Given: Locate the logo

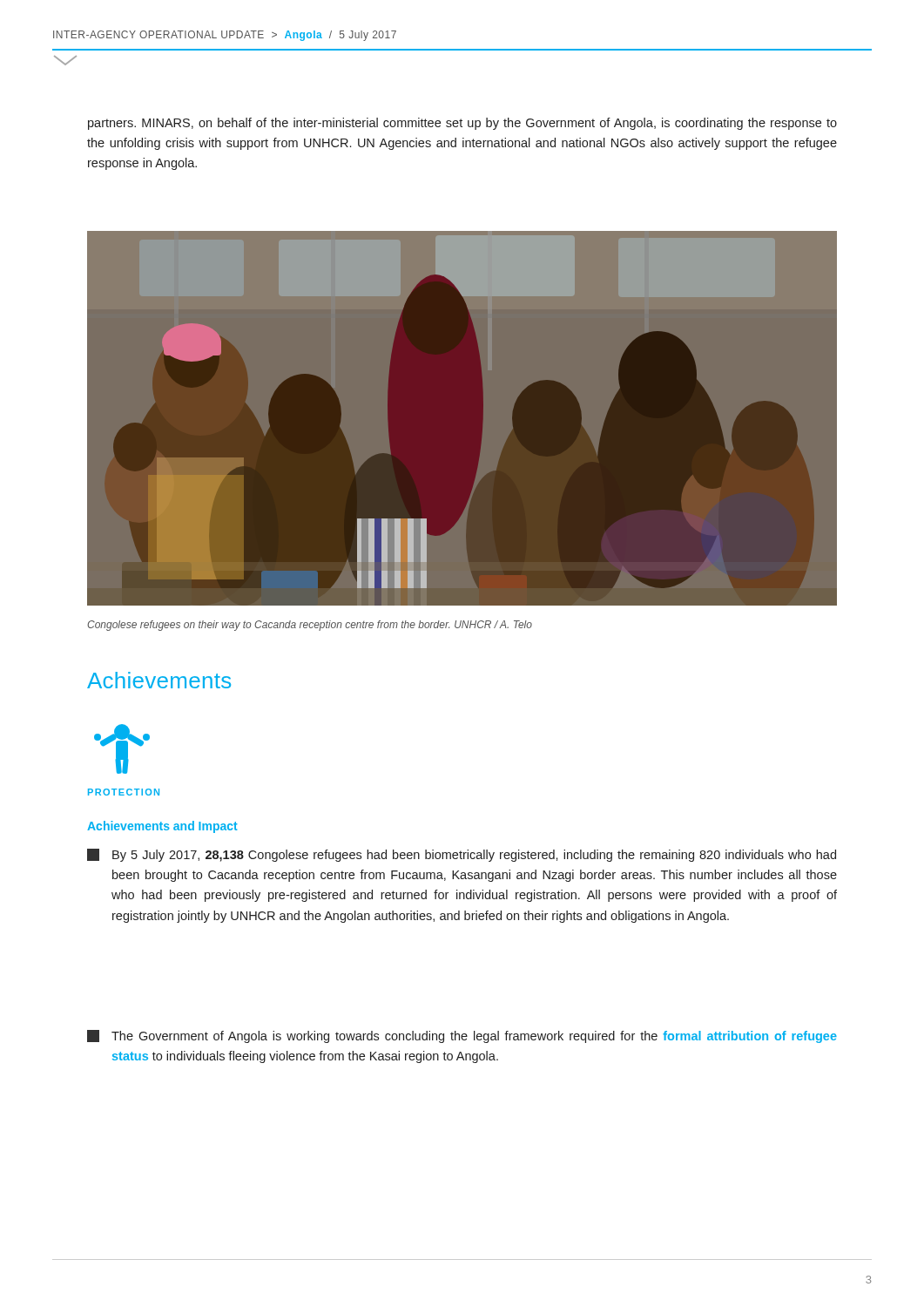Looking at the screenshot, I should pyautogui.click(x=124, y=760).
